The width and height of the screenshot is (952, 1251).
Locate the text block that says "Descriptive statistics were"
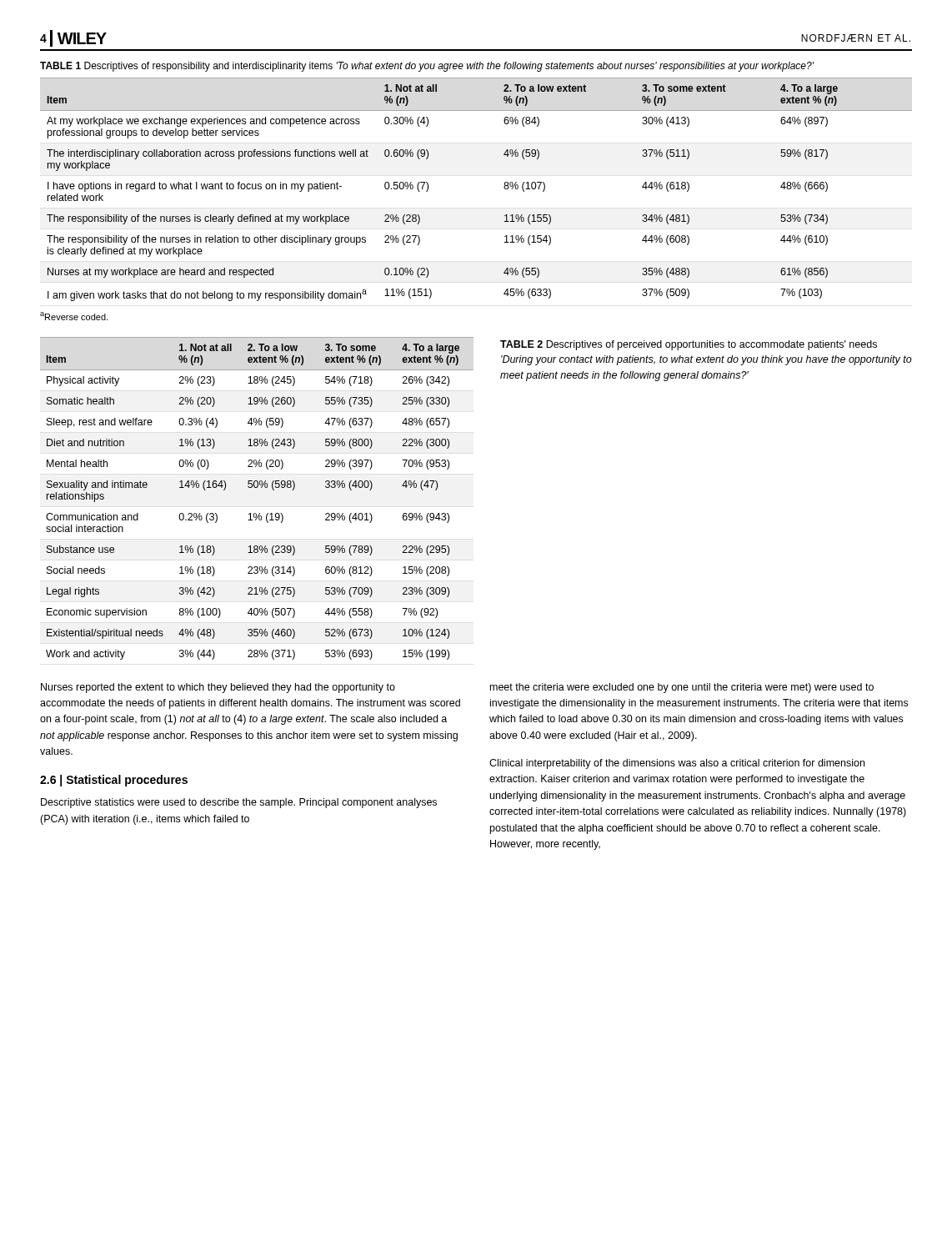239,811
